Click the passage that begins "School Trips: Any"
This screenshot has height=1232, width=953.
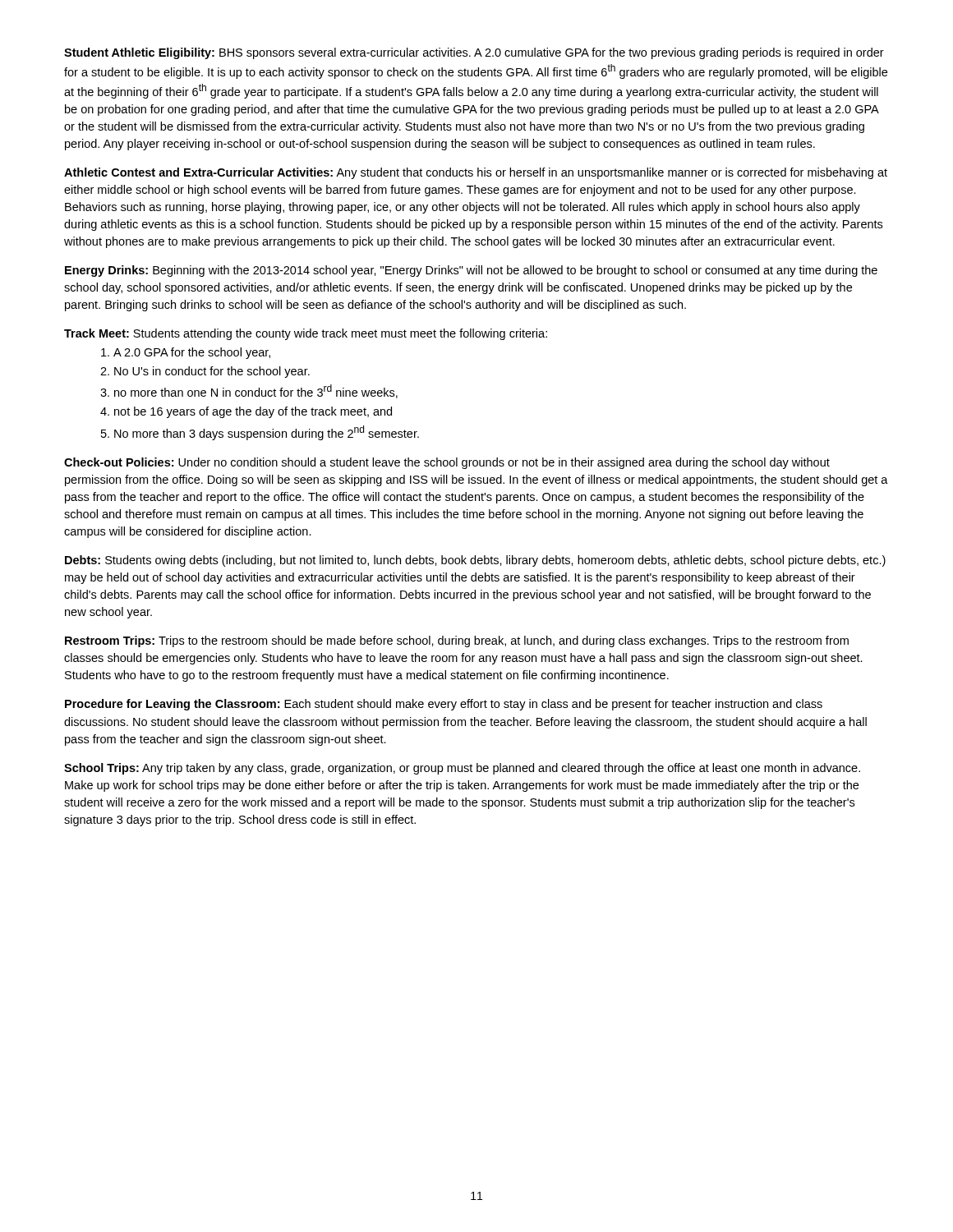(x=463, y=793)
